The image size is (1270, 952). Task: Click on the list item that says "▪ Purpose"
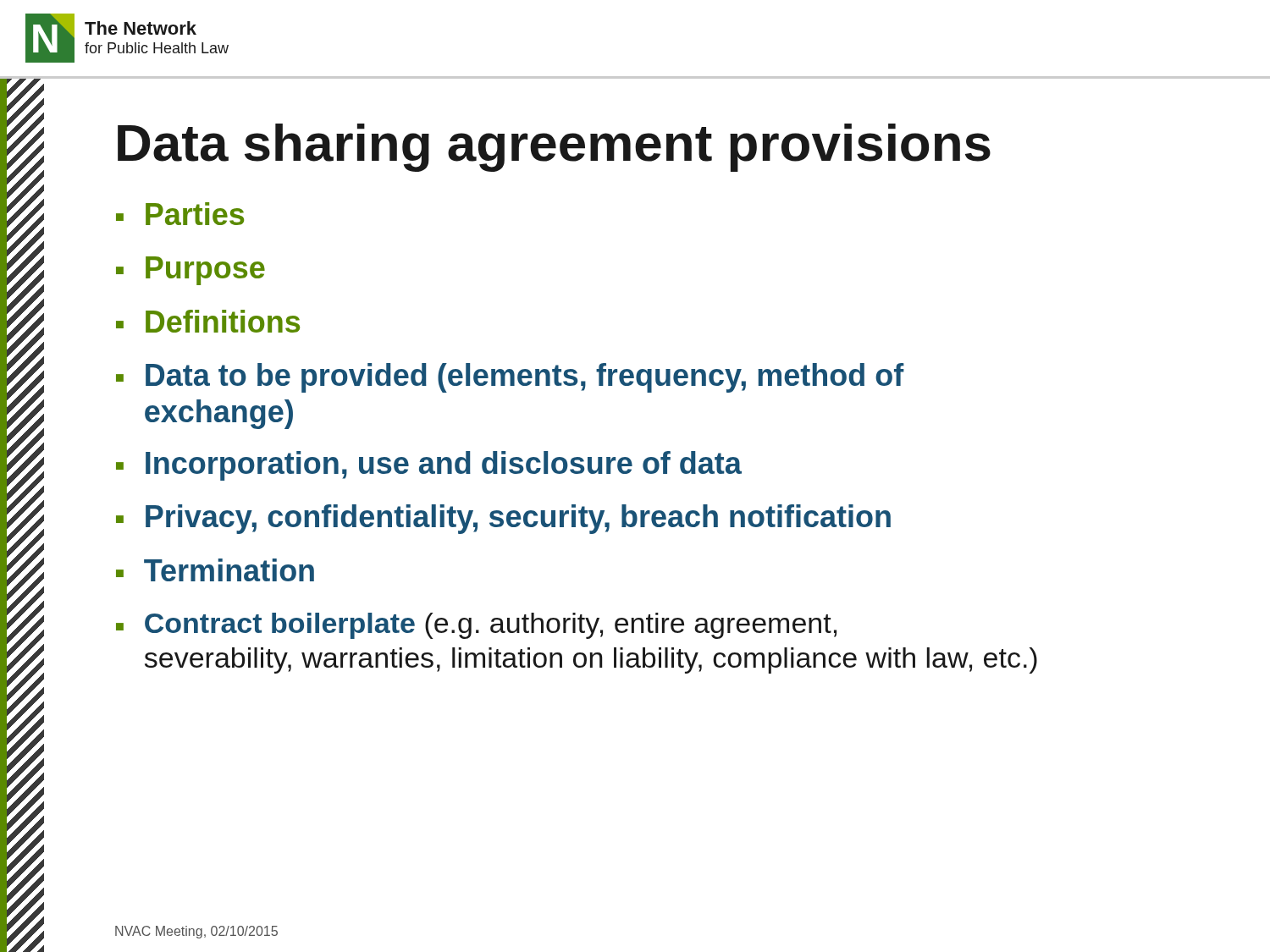[190, 269]
